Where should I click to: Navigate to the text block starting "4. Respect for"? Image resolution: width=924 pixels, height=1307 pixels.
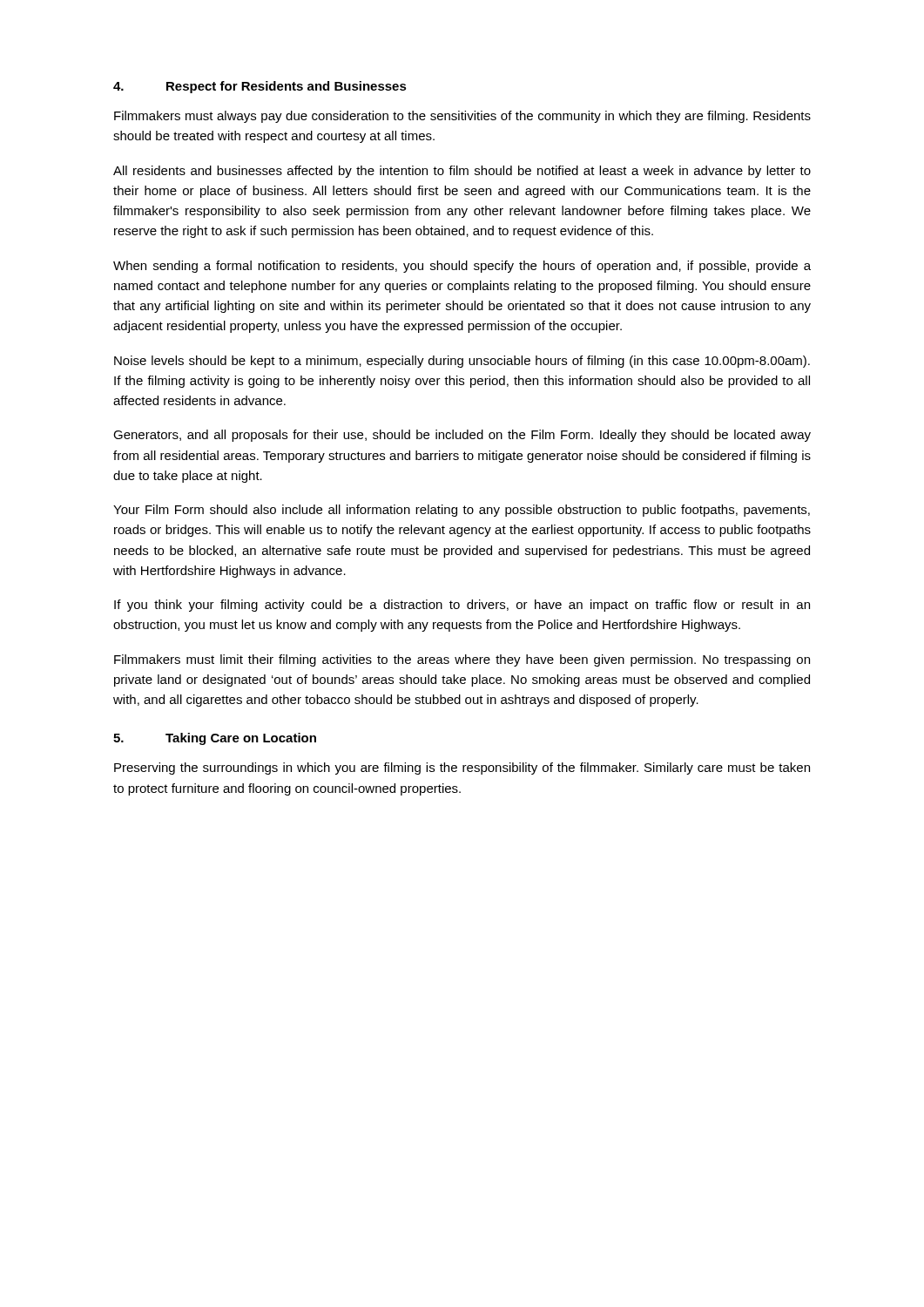point(260,86)
